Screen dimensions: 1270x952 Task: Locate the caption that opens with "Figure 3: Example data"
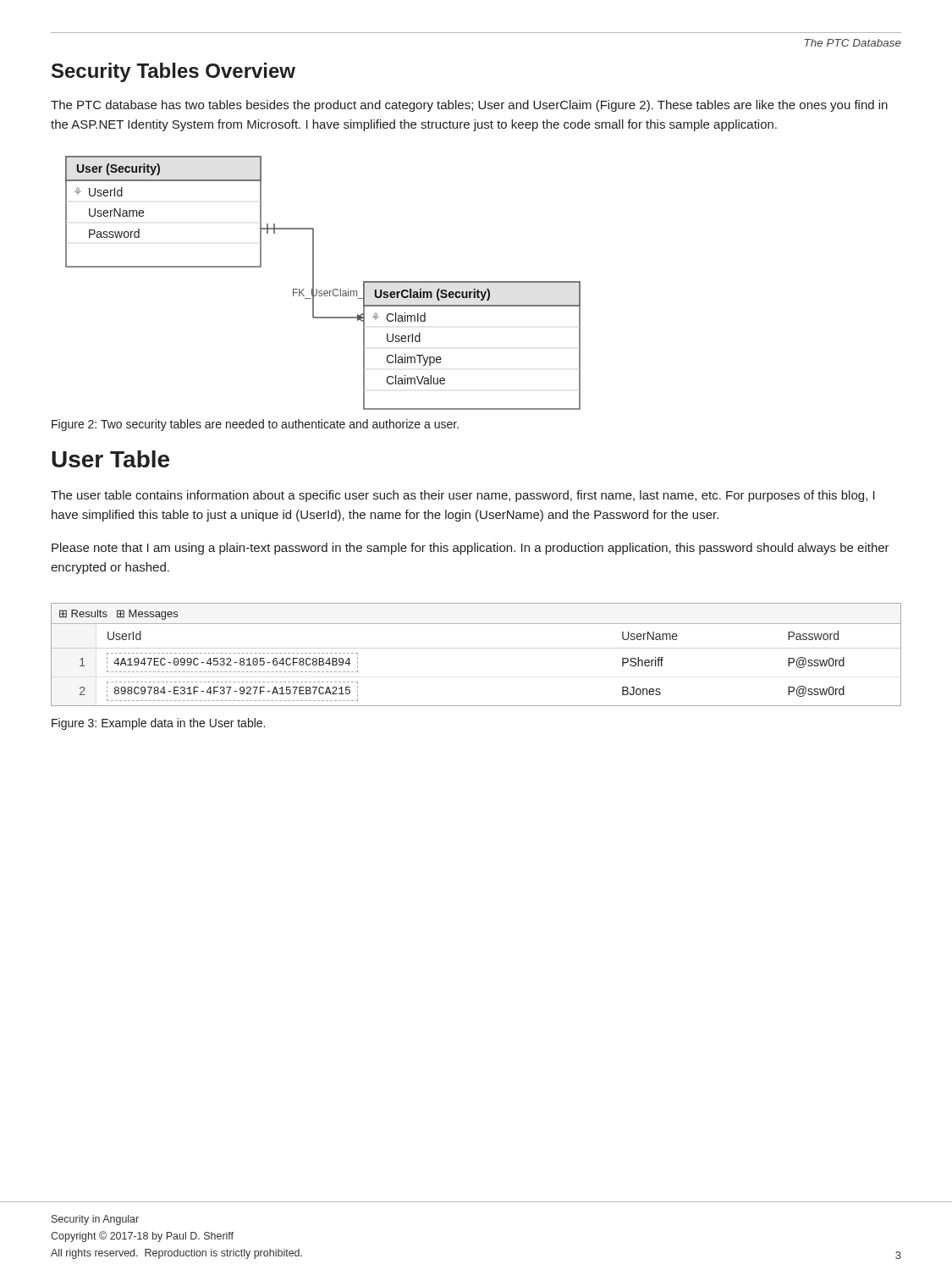click(x=158, y=723)
